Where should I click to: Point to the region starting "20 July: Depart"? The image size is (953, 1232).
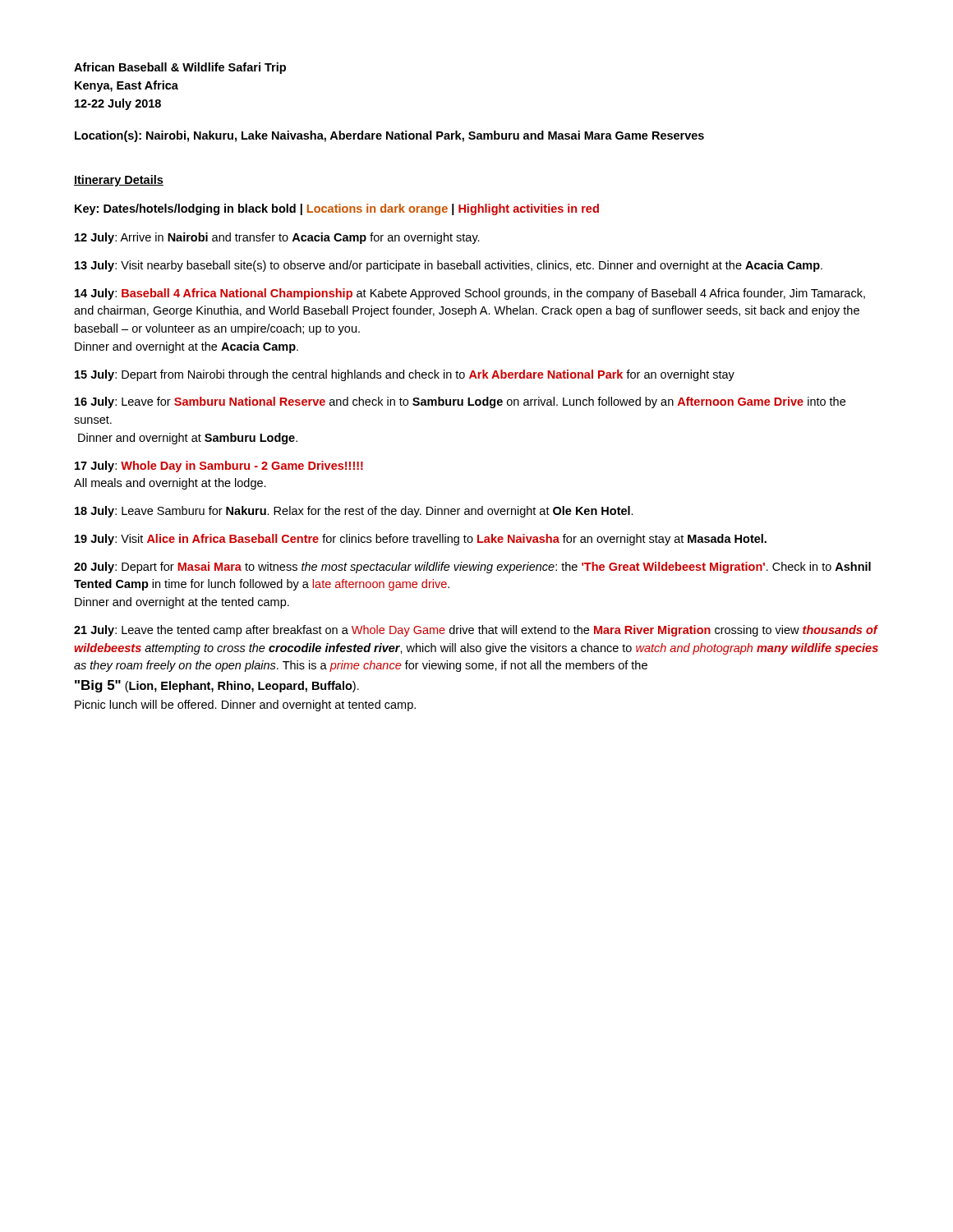tap(472, 568)
